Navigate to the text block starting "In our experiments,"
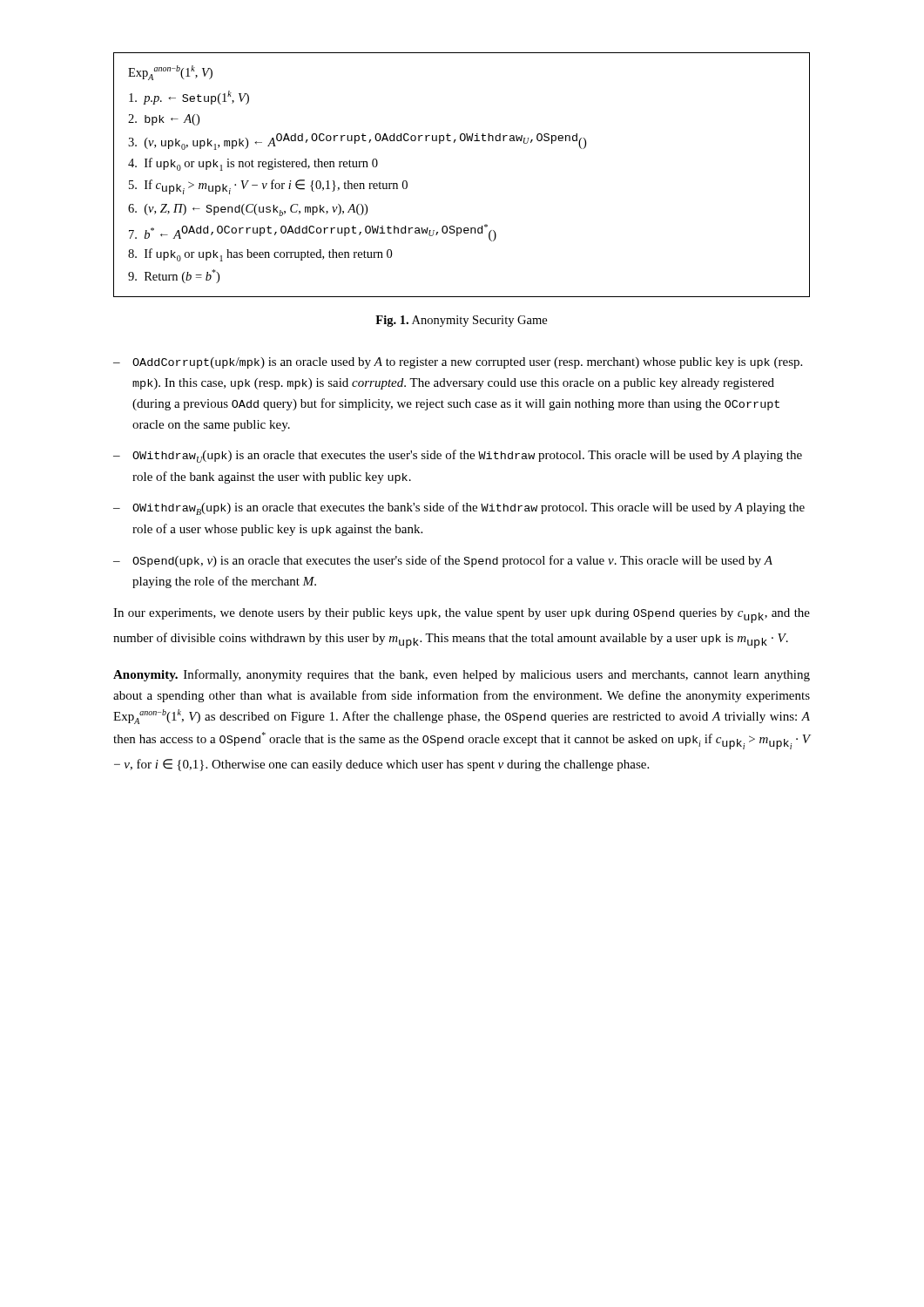The width and height of the screenshot is (924, 1307). click(x=462, y=627)
